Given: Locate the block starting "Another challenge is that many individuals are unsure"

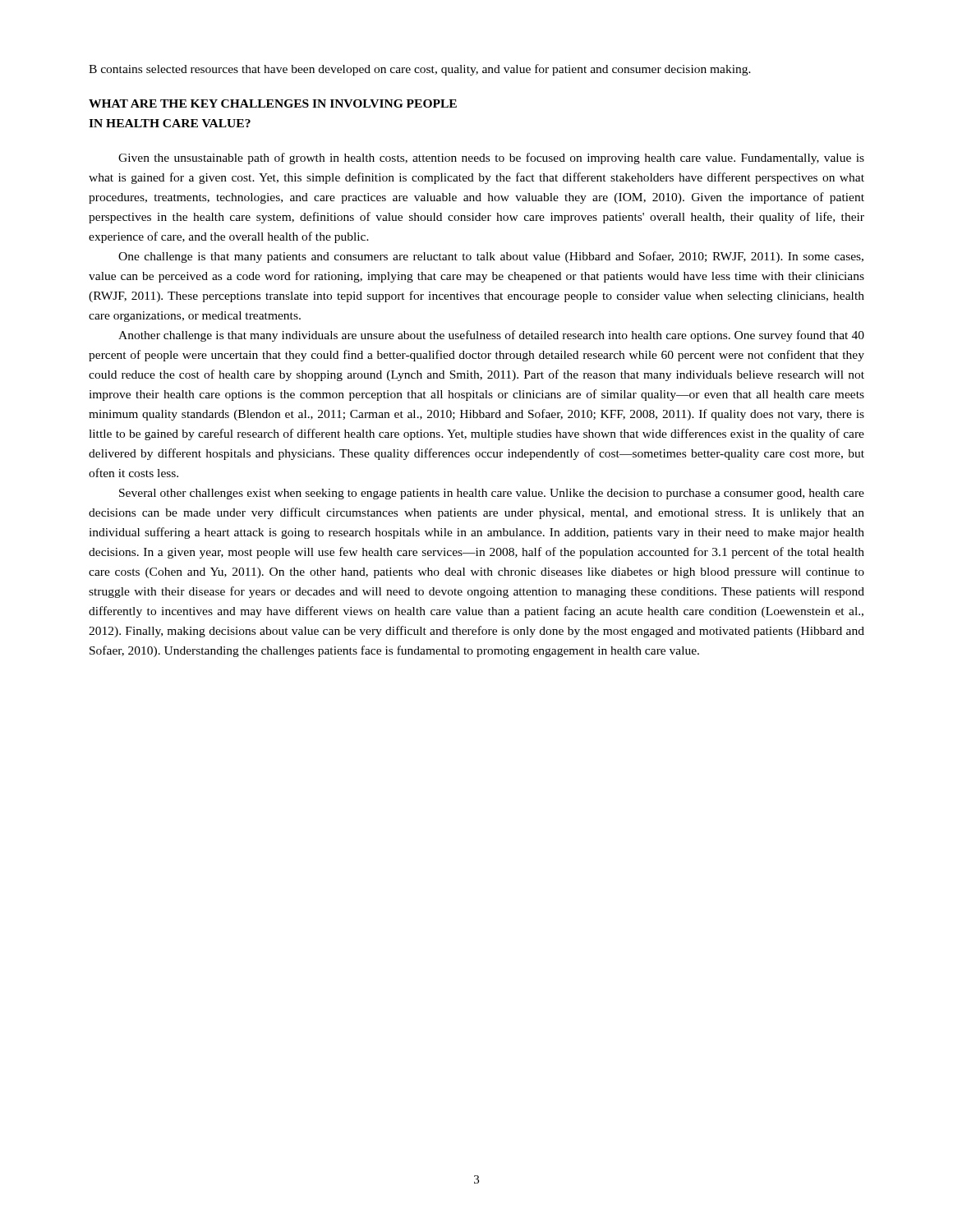Looking at the screenshot, I should pos(476,404).
